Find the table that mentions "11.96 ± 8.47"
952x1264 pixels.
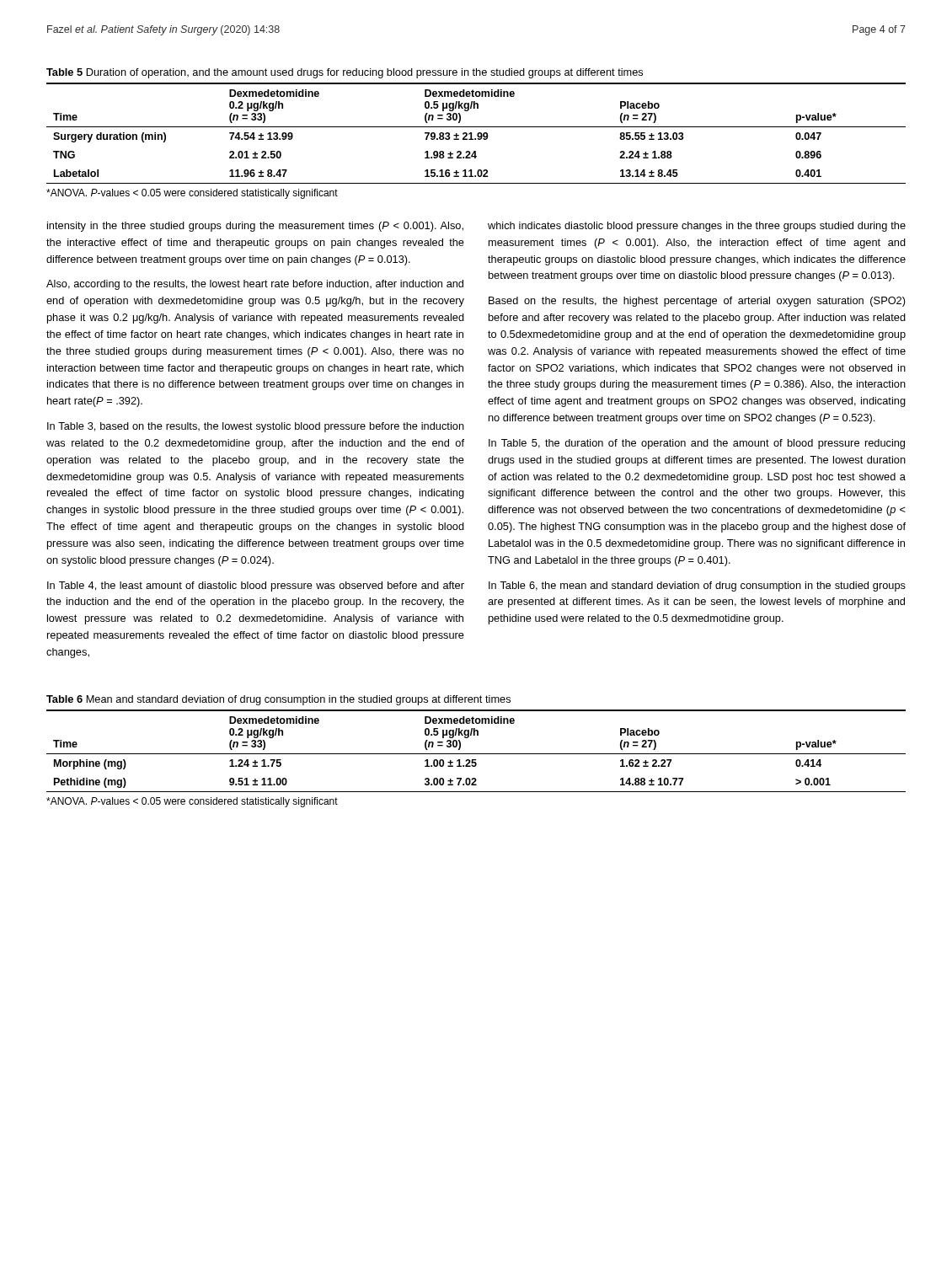pyautogui.click(x=476, y=133)
